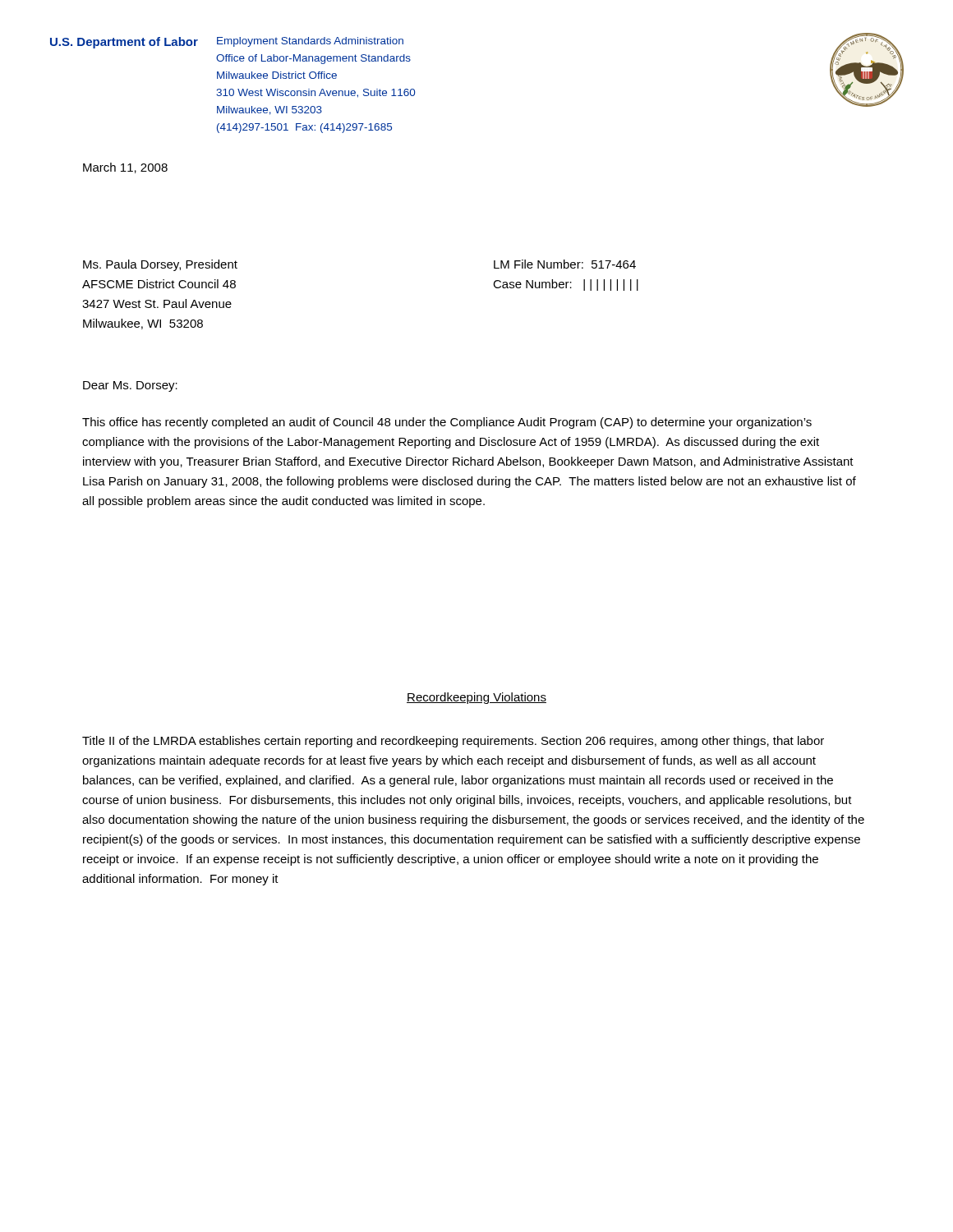Screen dimensions: 1232x953
Task: Locate the text that says "March 11, 2008"
Action: coord(125,167)
